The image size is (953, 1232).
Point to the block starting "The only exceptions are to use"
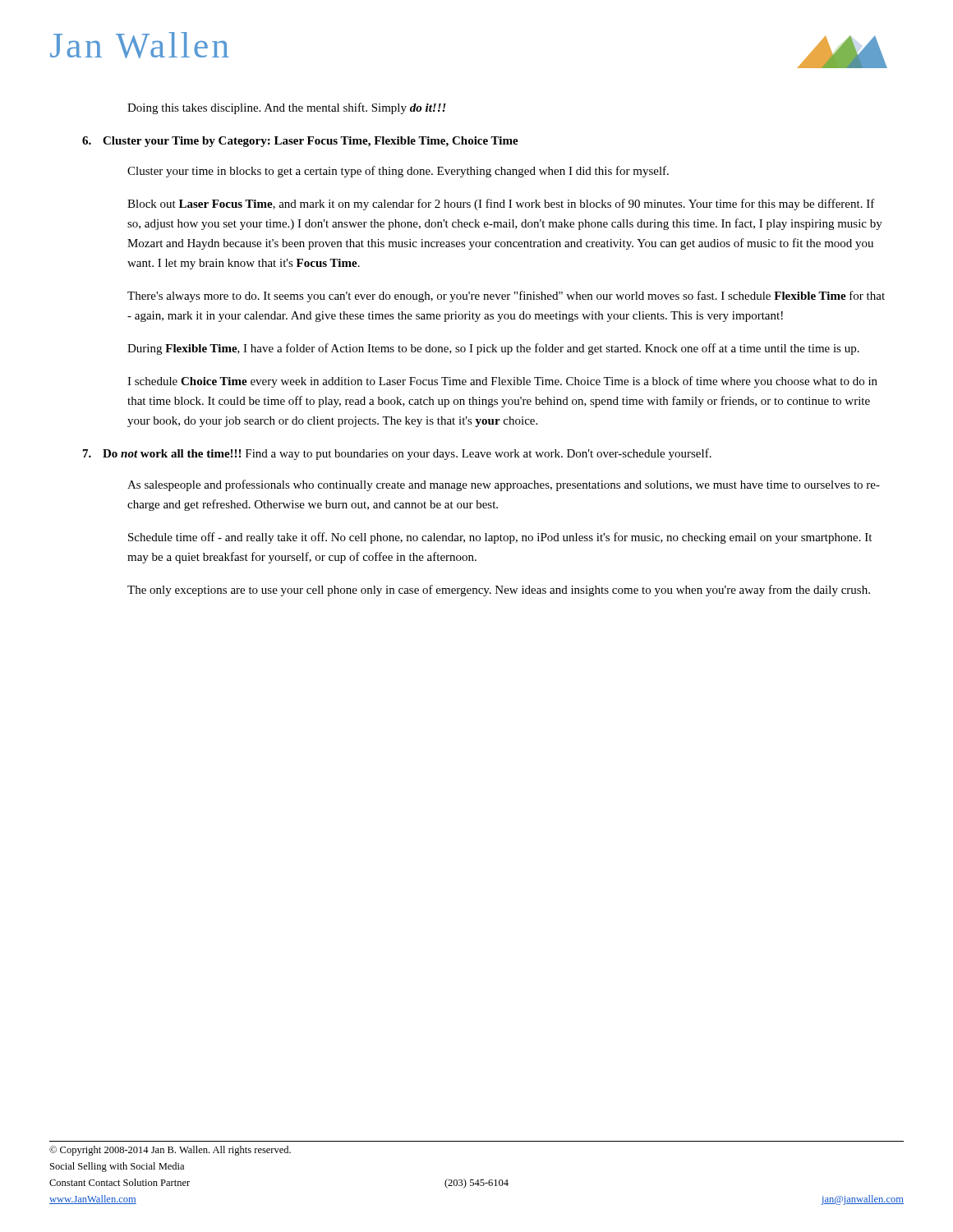(x=499, y=590)
